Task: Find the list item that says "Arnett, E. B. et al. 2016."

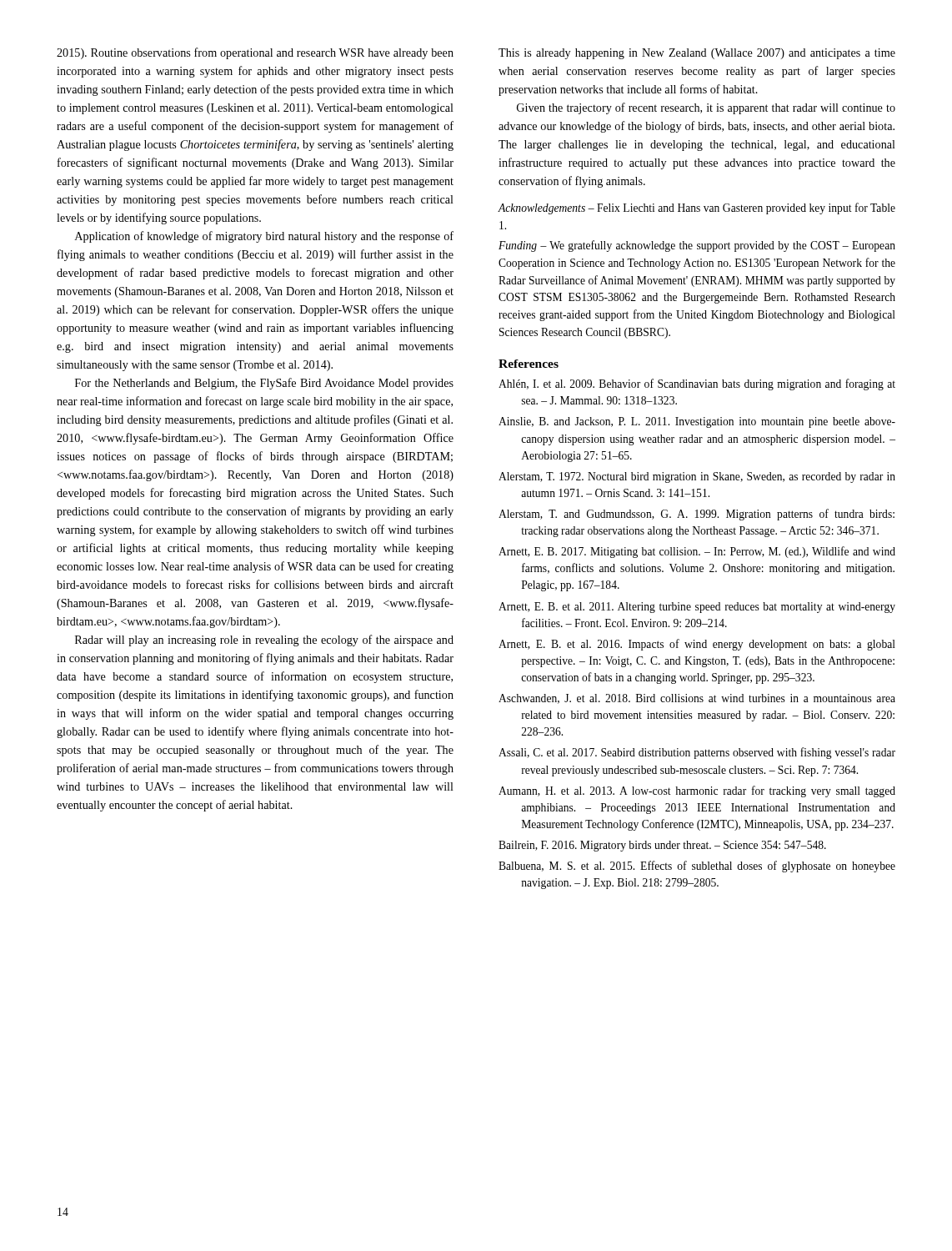Action: point(697,661)
